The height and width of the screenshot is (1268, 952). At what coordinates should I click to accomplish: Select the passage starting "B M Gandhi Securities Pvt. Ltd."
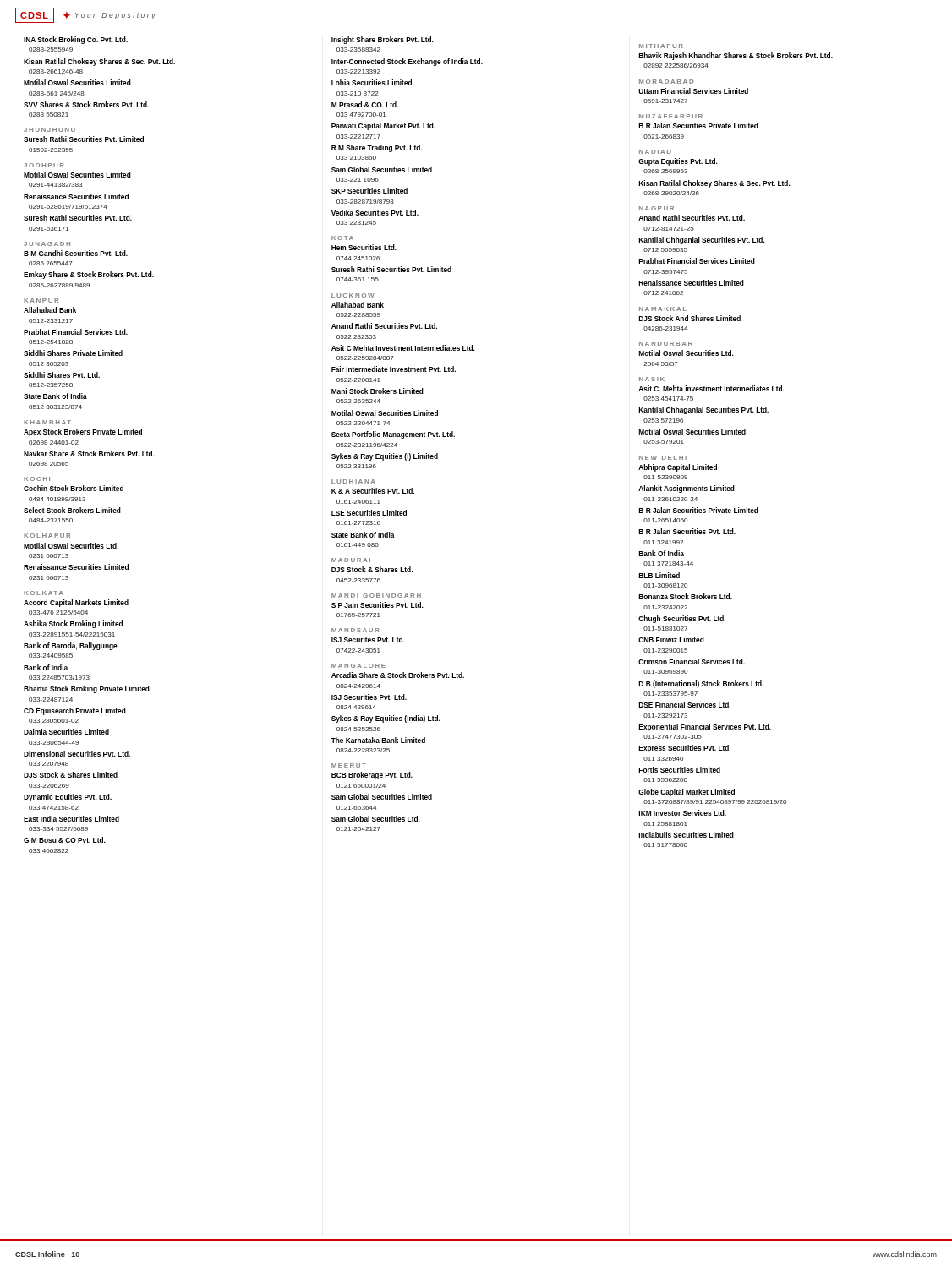coord(76,253)
